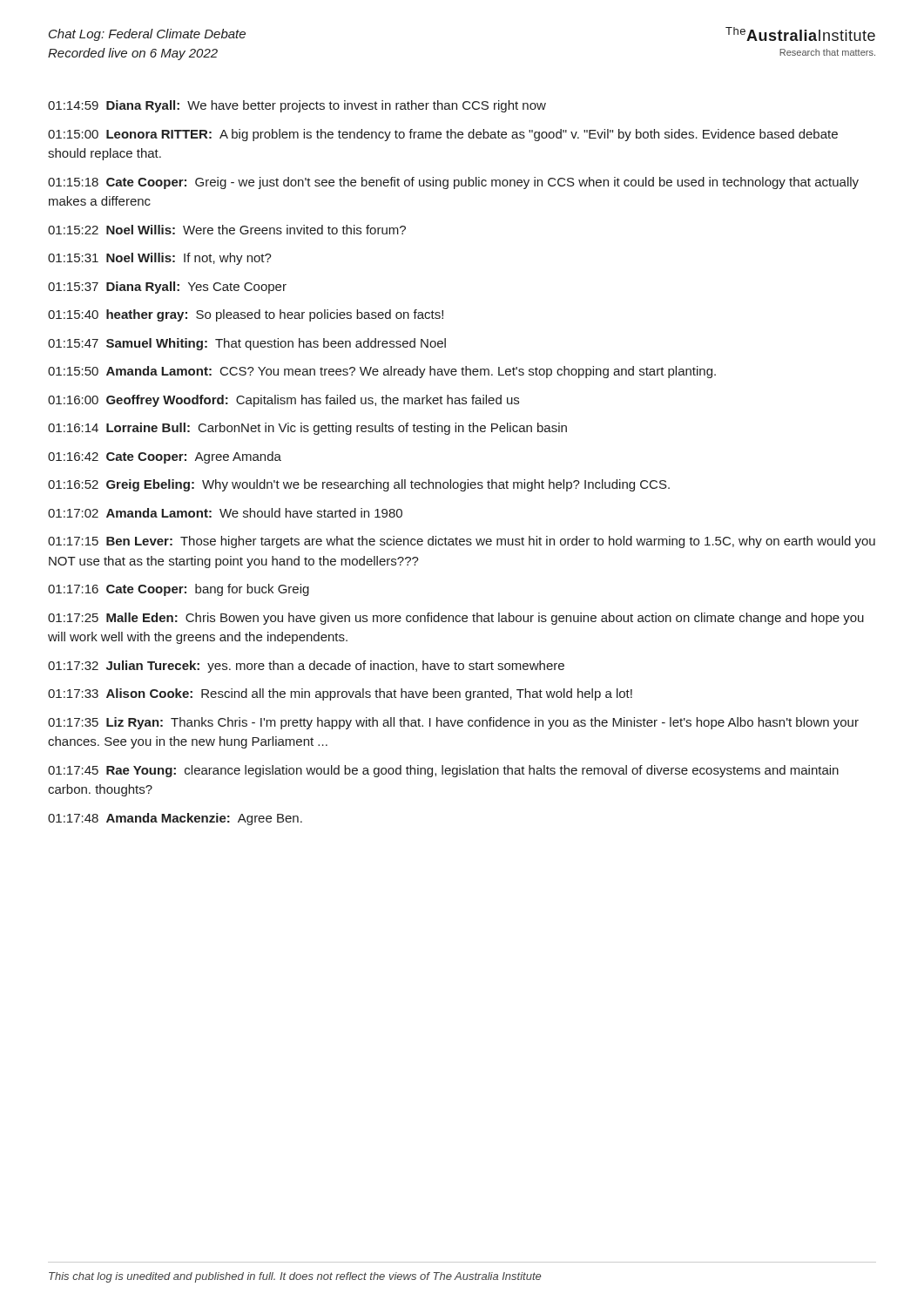Viewport: 924px width, 1307px height.
Task: Find the text block with the text "01:15:00Leonora RITTER:A big problem is the tendency to"
Action: (x=443, y=143)
